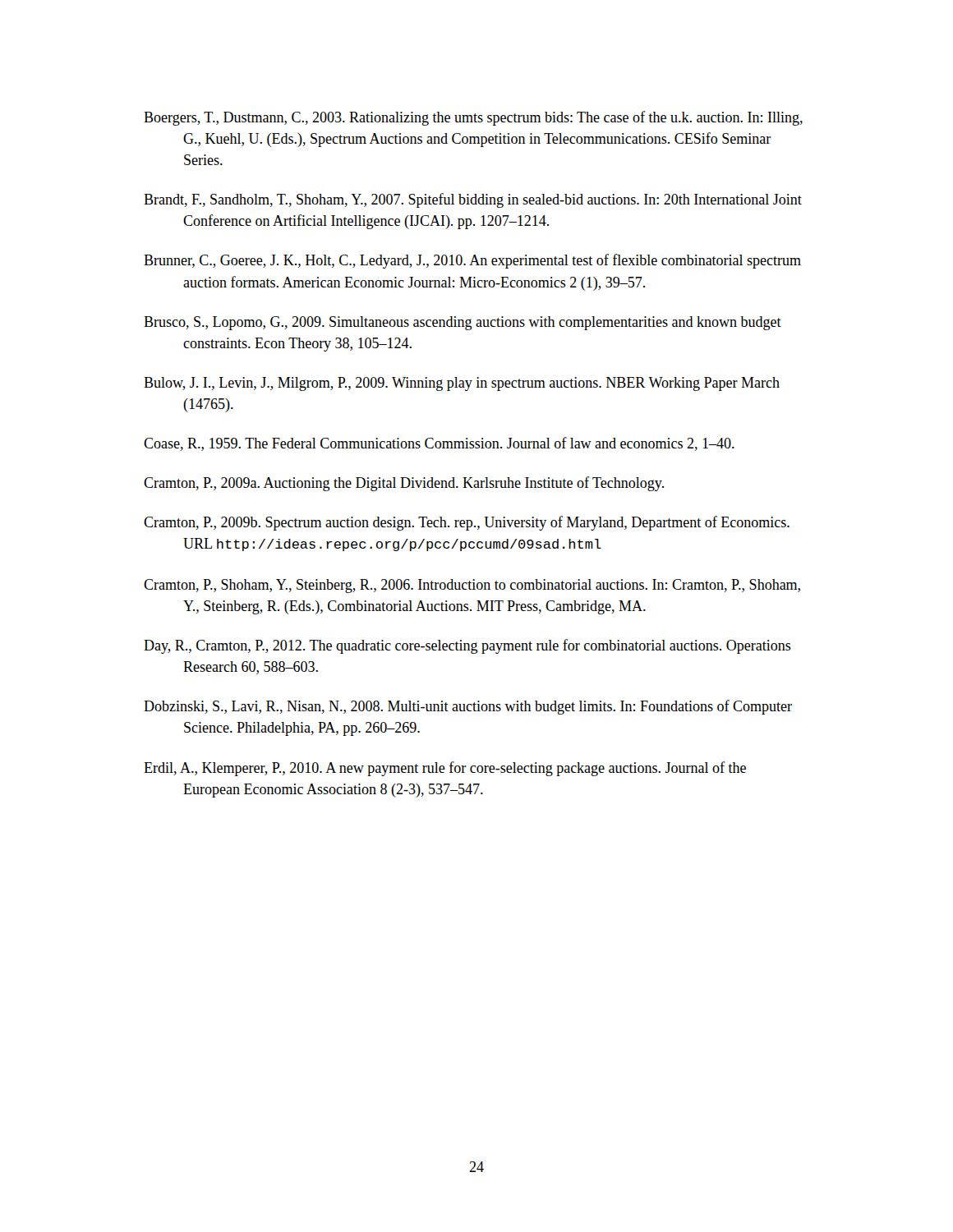Find the block on this page that starts "Day, R., Cramton, P., 2012. The quadratic core-selecting"

[467, 656]
